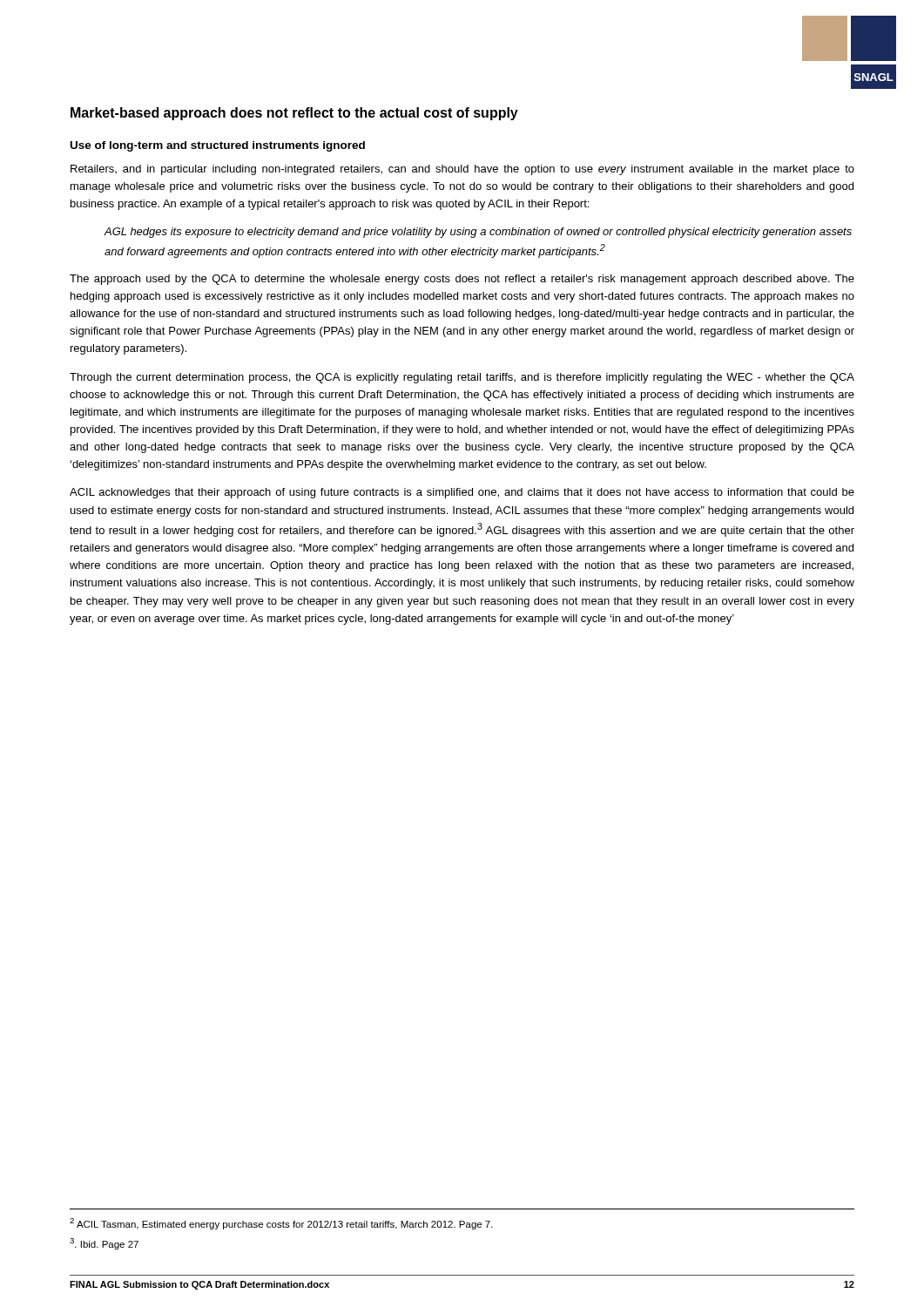Viewport: 924px width, 1307px height.
Task: Point to the element starting "AGL hedges its exposure to electricity demand"
Action: click(x=478, y=242)
